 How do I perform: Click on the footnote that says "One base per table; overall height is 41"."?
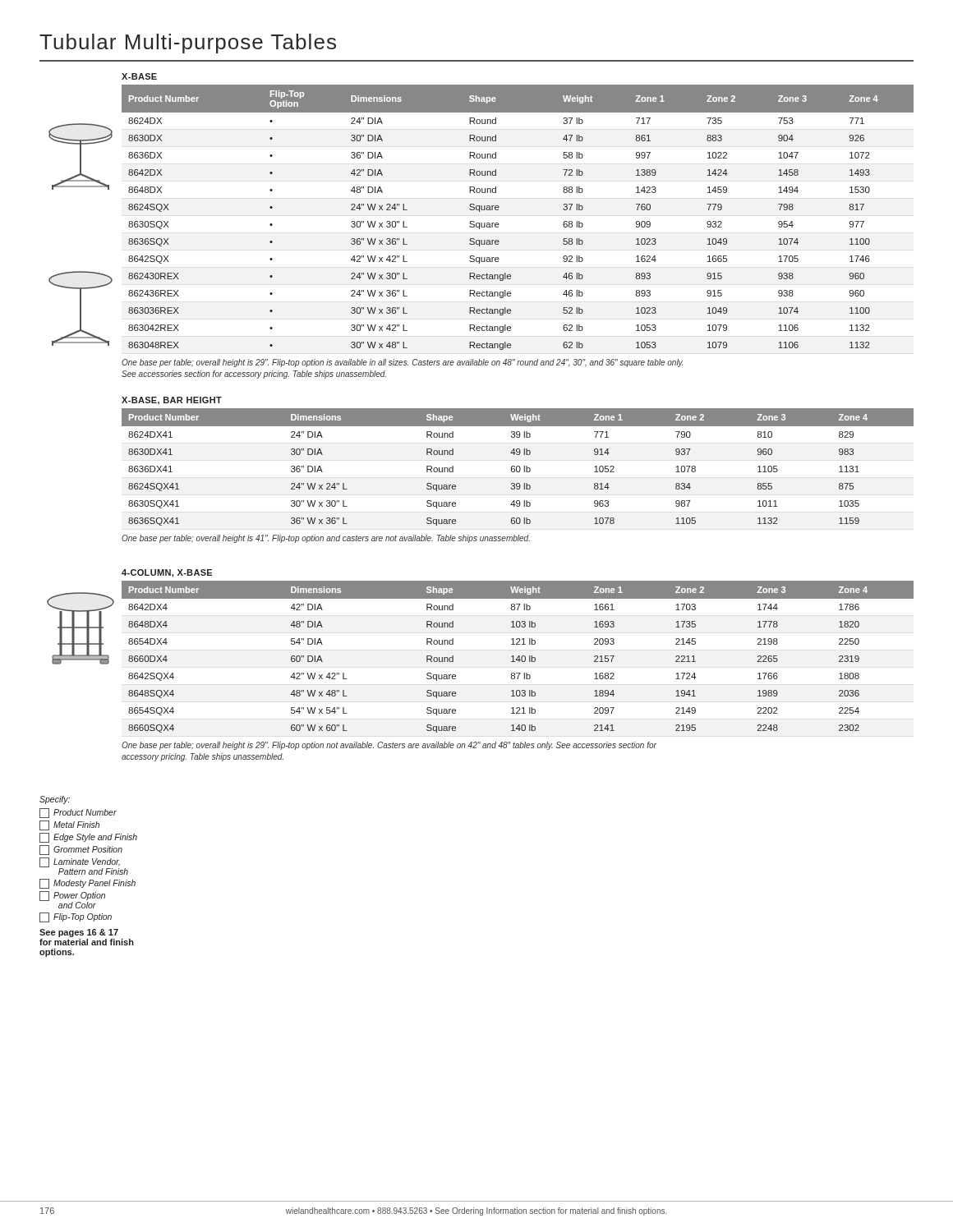point(326,538)
